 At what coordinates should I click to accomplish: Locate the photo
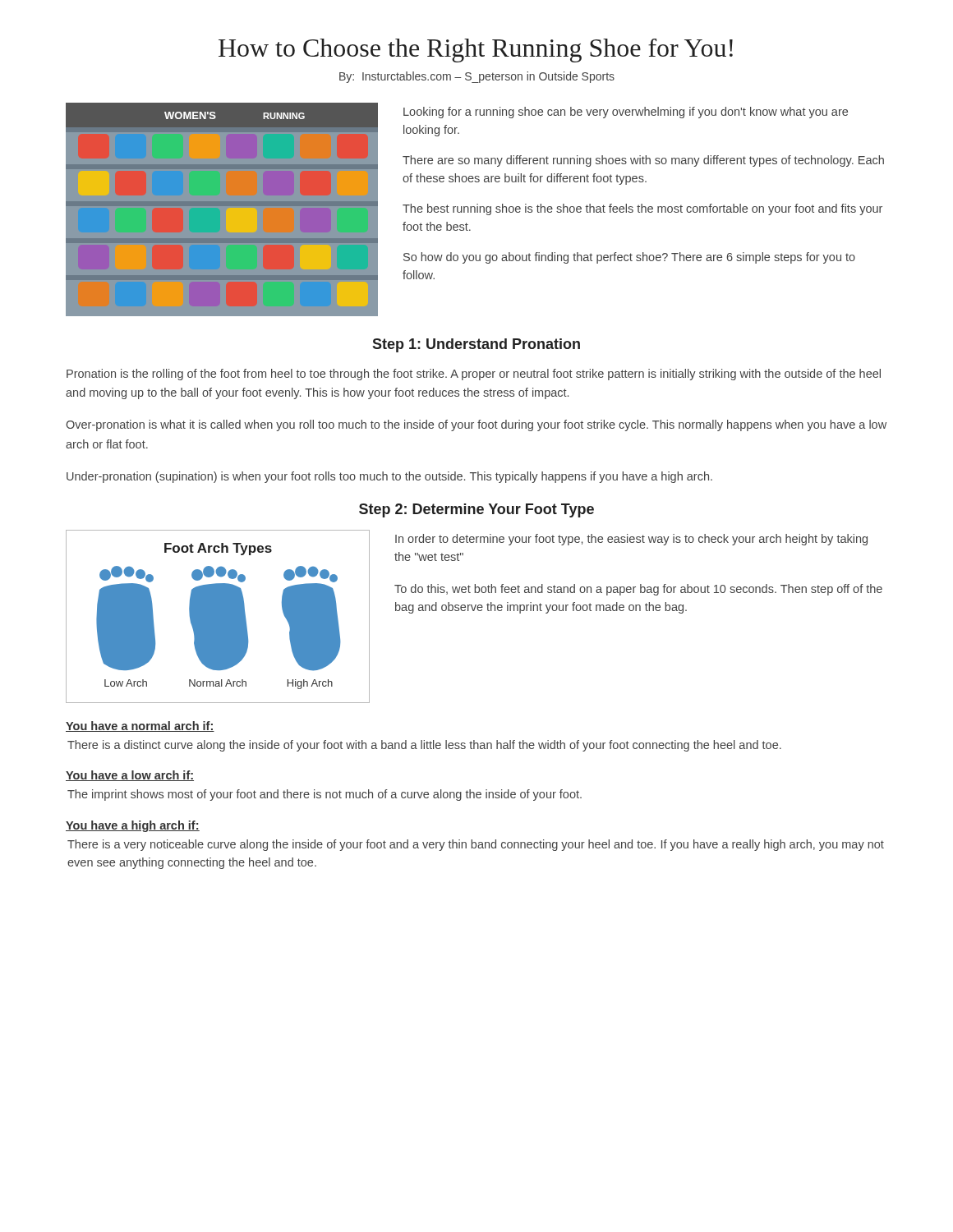click(222, 209)
